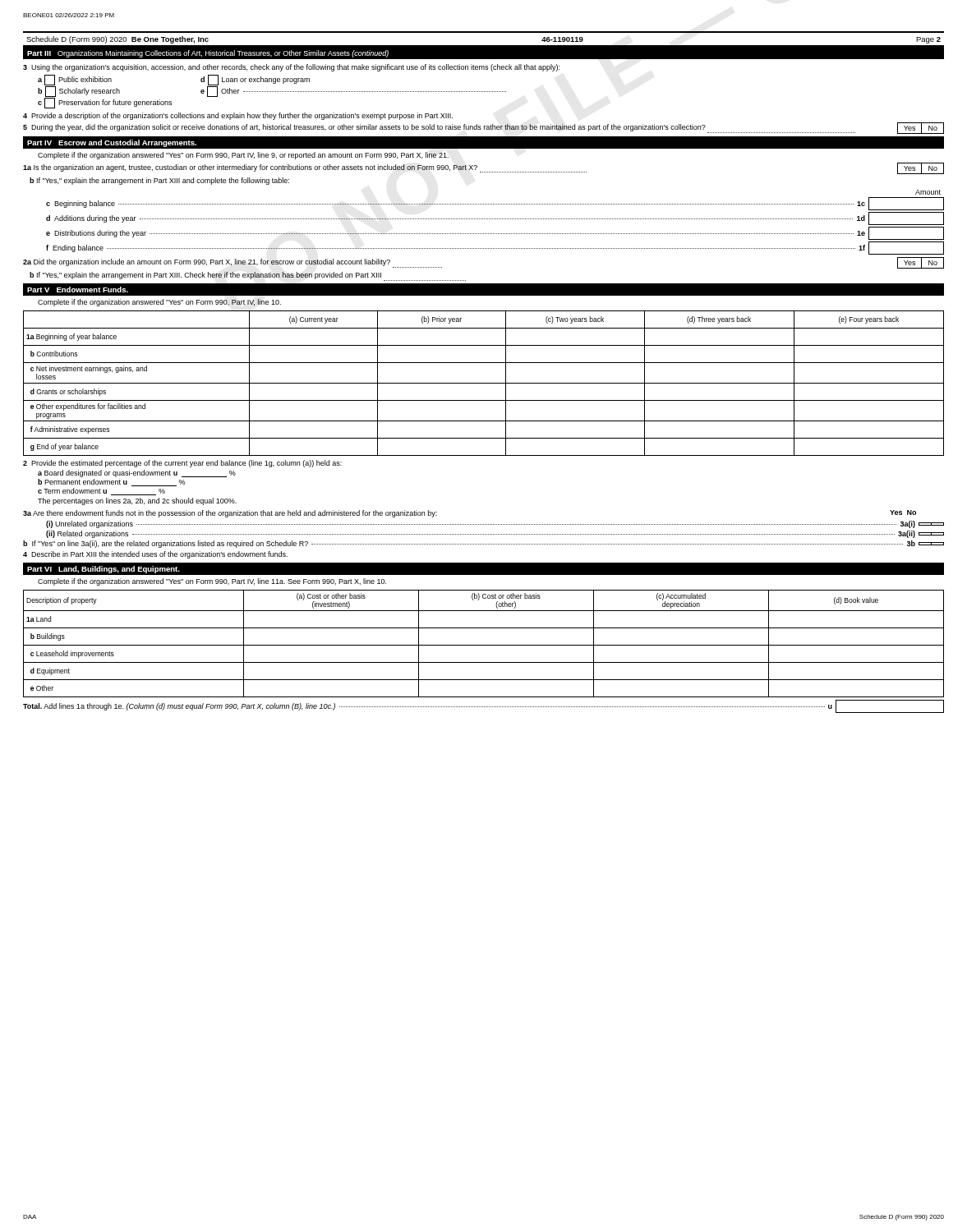
Task: Select the text block that says "5 During the year, did the organization"
Action: pyautogui.click(x=439, y=128)
